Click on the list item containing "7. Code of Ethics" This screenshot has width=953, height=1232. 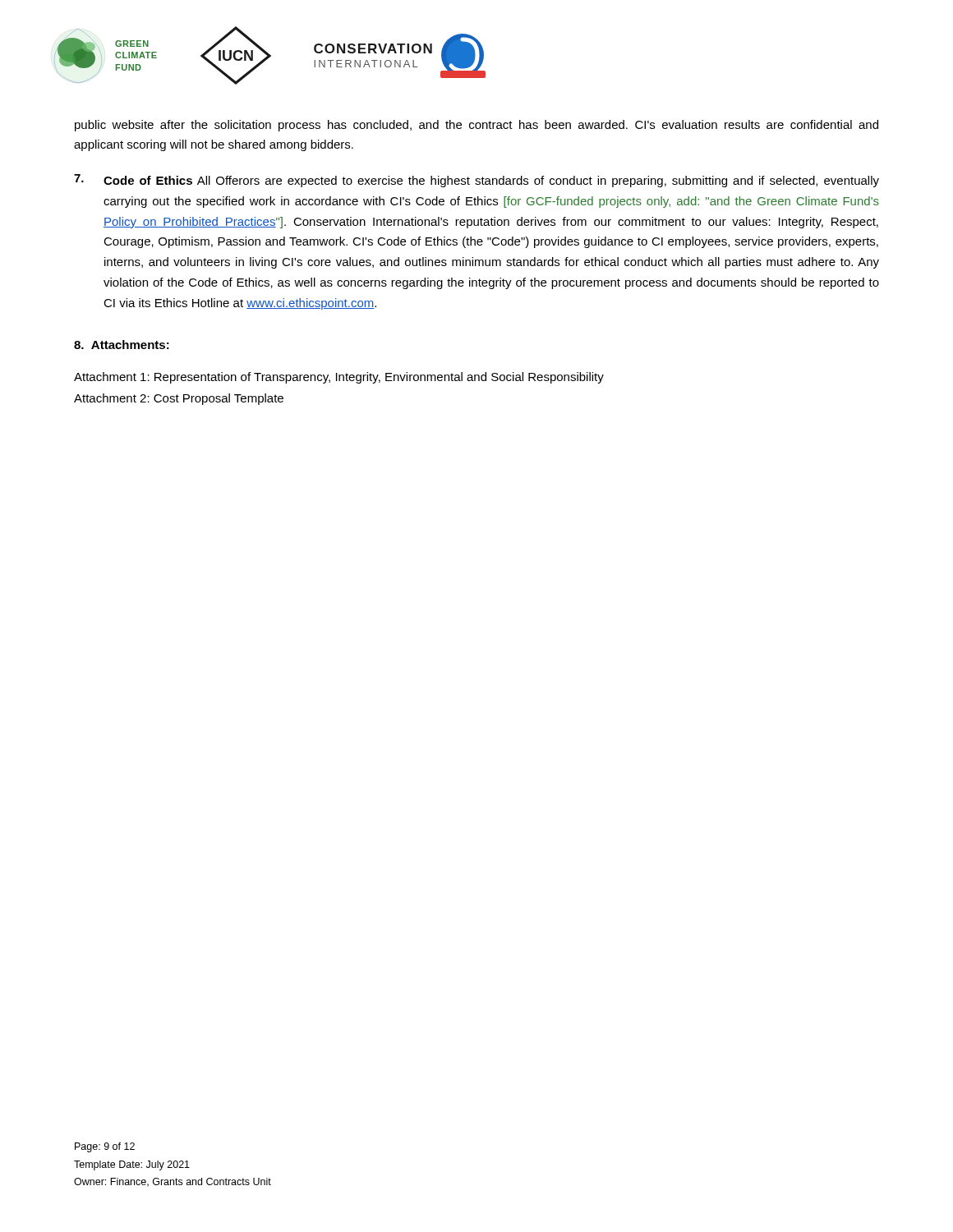476,242
